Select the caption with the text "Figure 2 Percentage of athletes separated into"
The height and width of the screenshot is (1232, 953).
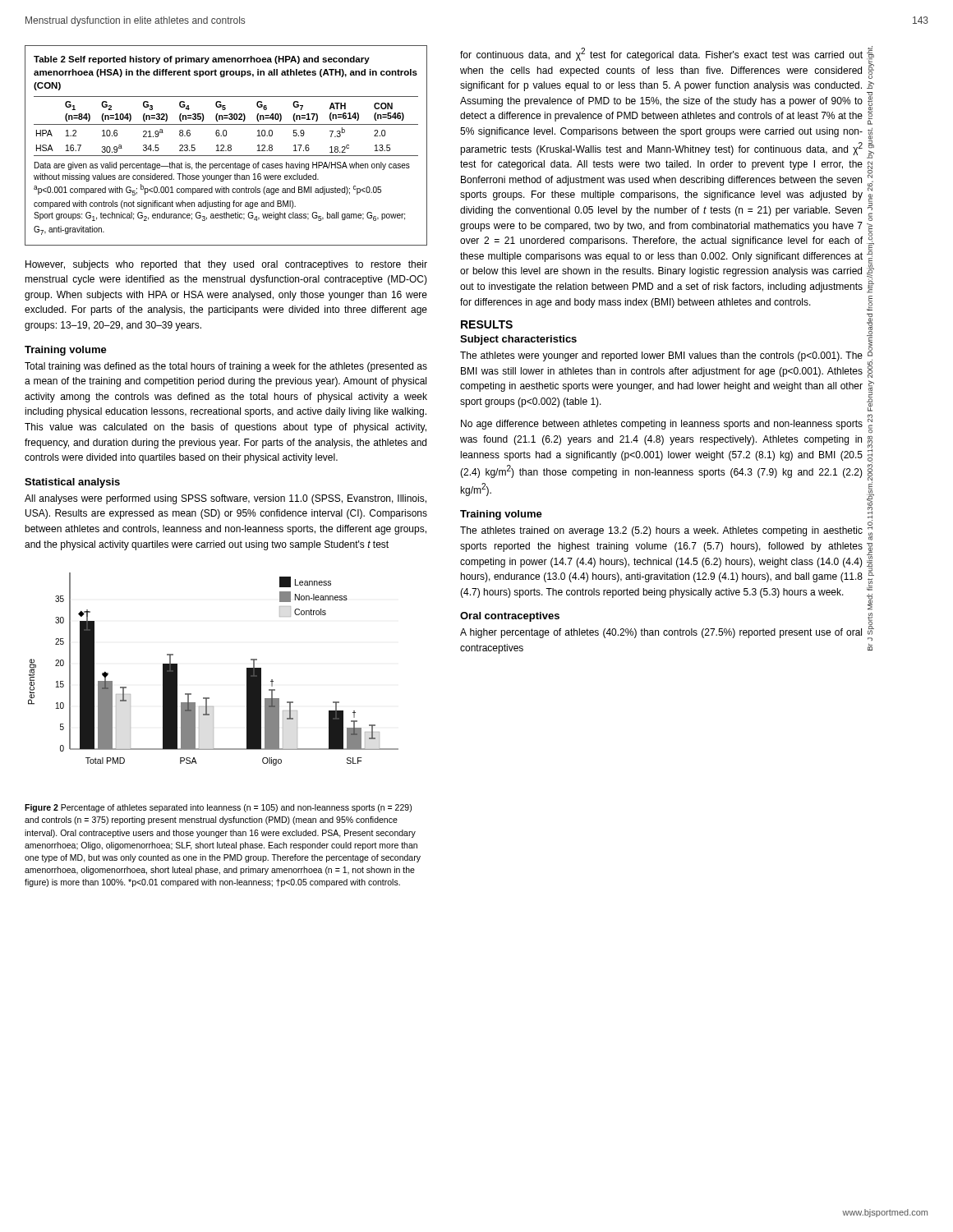(223, 845)
